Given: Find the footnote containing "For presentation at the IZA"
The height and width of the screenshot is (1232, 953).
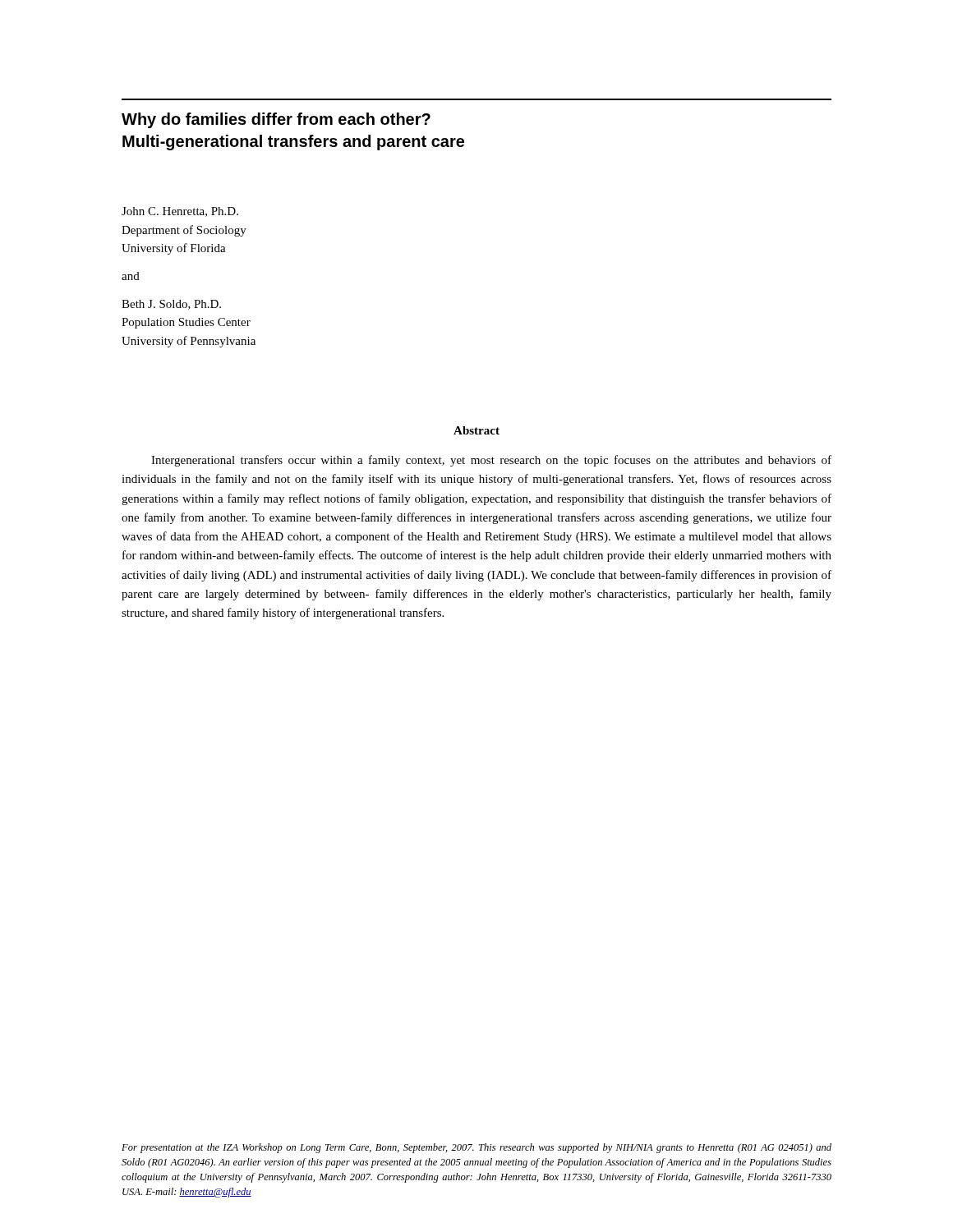Looking at the screenshot, I should click(476, 1169).
